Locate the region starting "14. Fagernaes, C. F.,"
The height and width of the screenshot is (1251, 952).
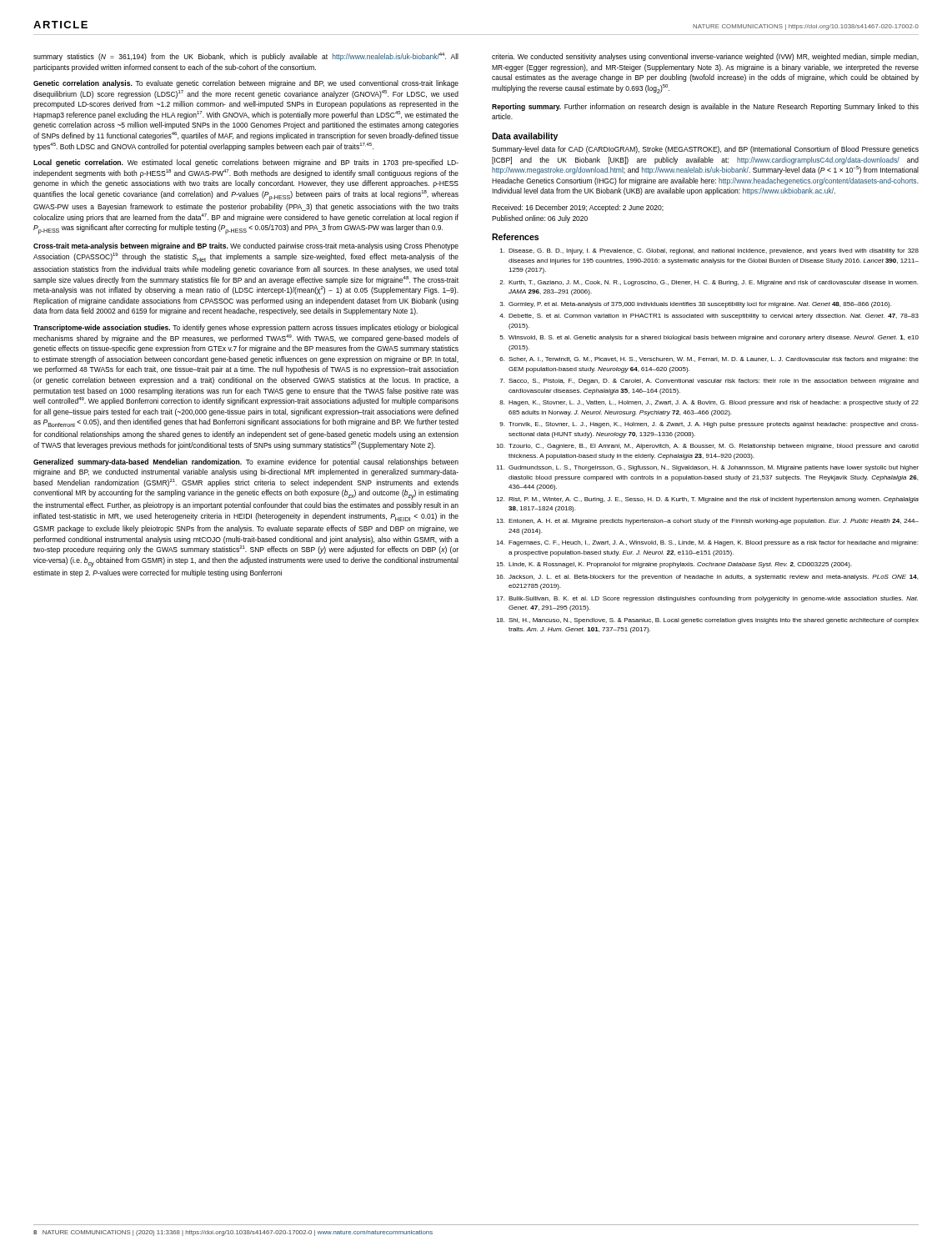tap(705, 548)
